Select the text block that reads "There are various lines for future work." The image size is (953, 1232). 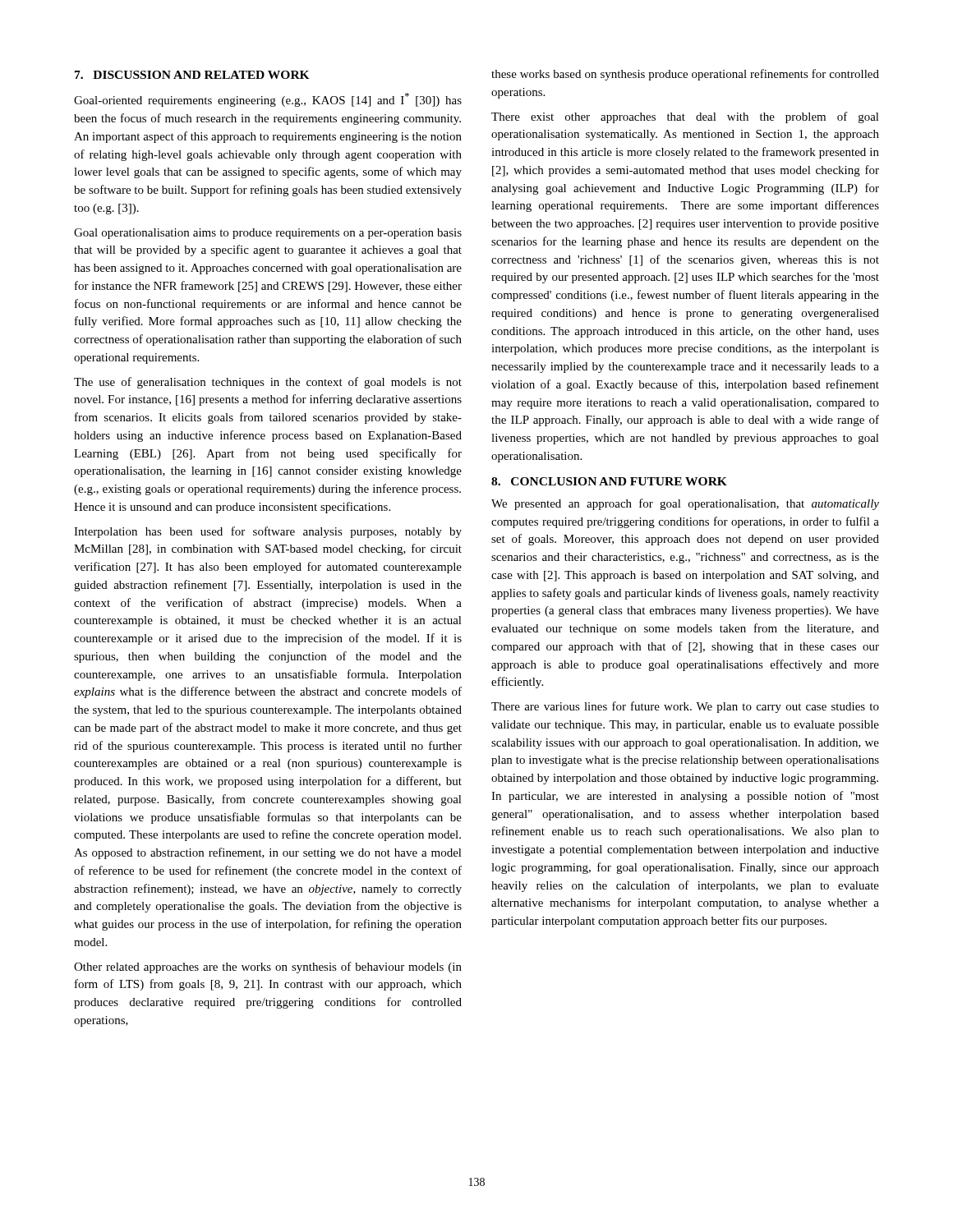point(685,814)
